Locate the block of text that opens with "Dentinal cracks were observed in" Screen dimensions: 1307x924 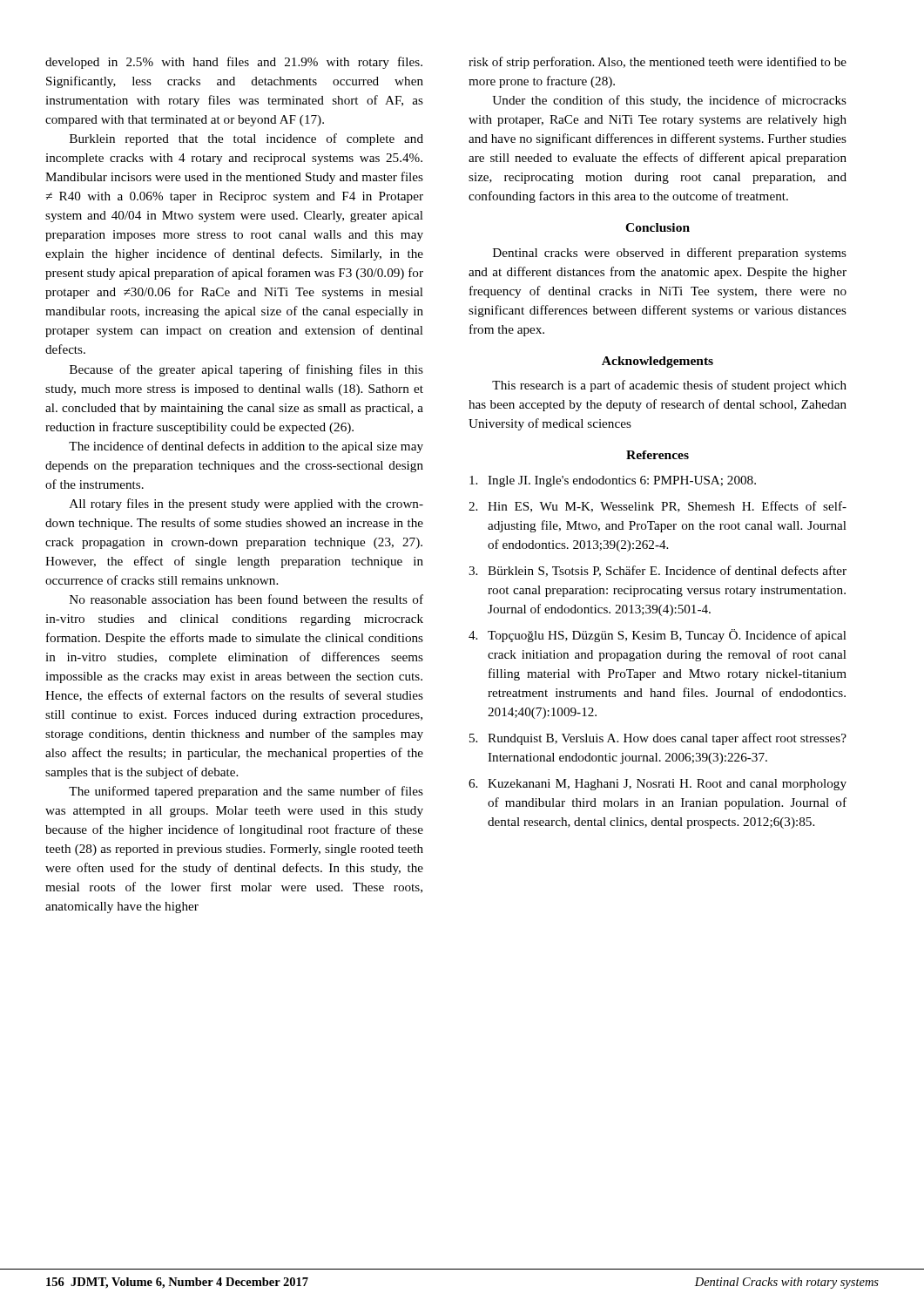pos(658,291)
